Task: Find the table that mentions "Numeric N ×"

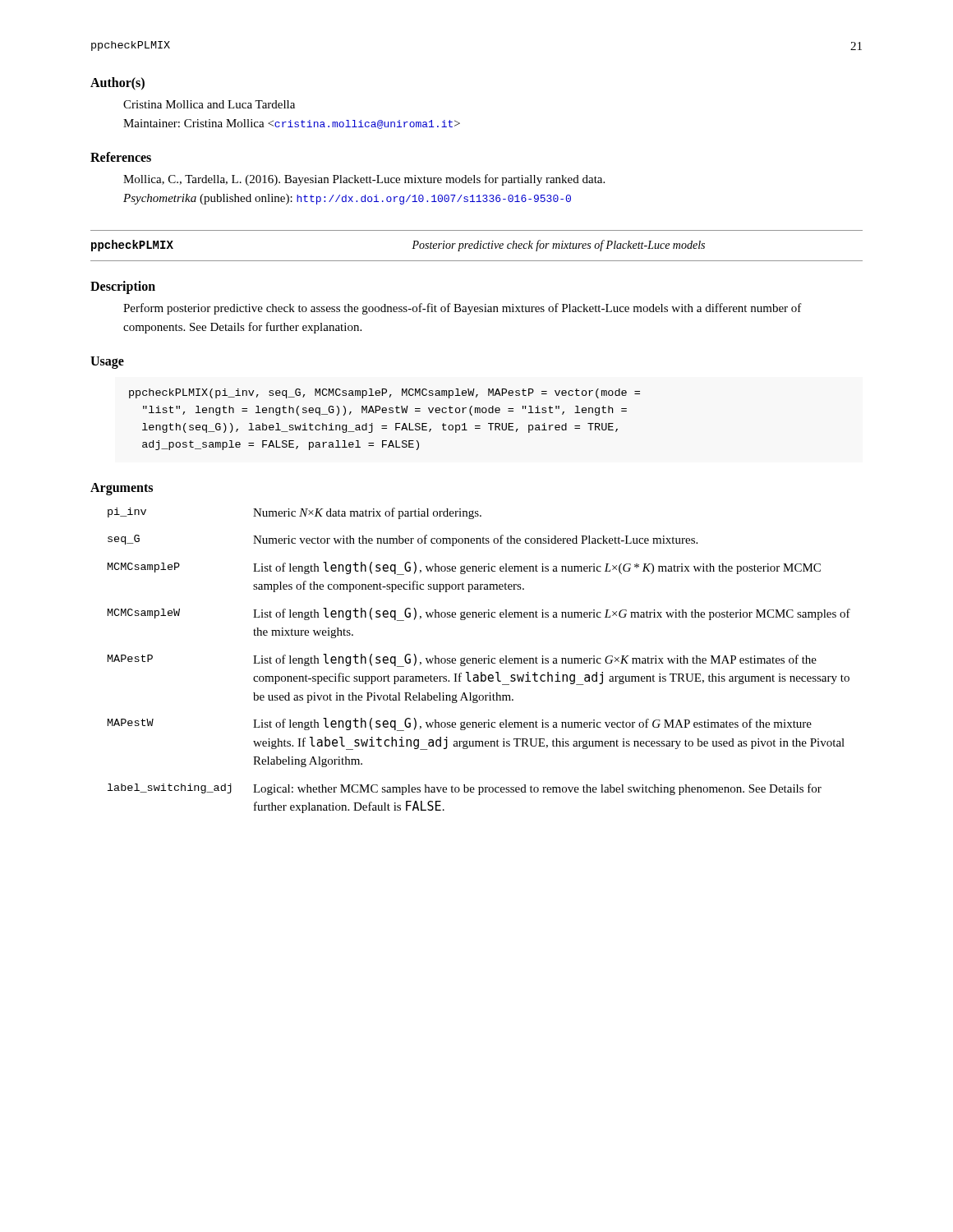Action: (x=476, y=661)
